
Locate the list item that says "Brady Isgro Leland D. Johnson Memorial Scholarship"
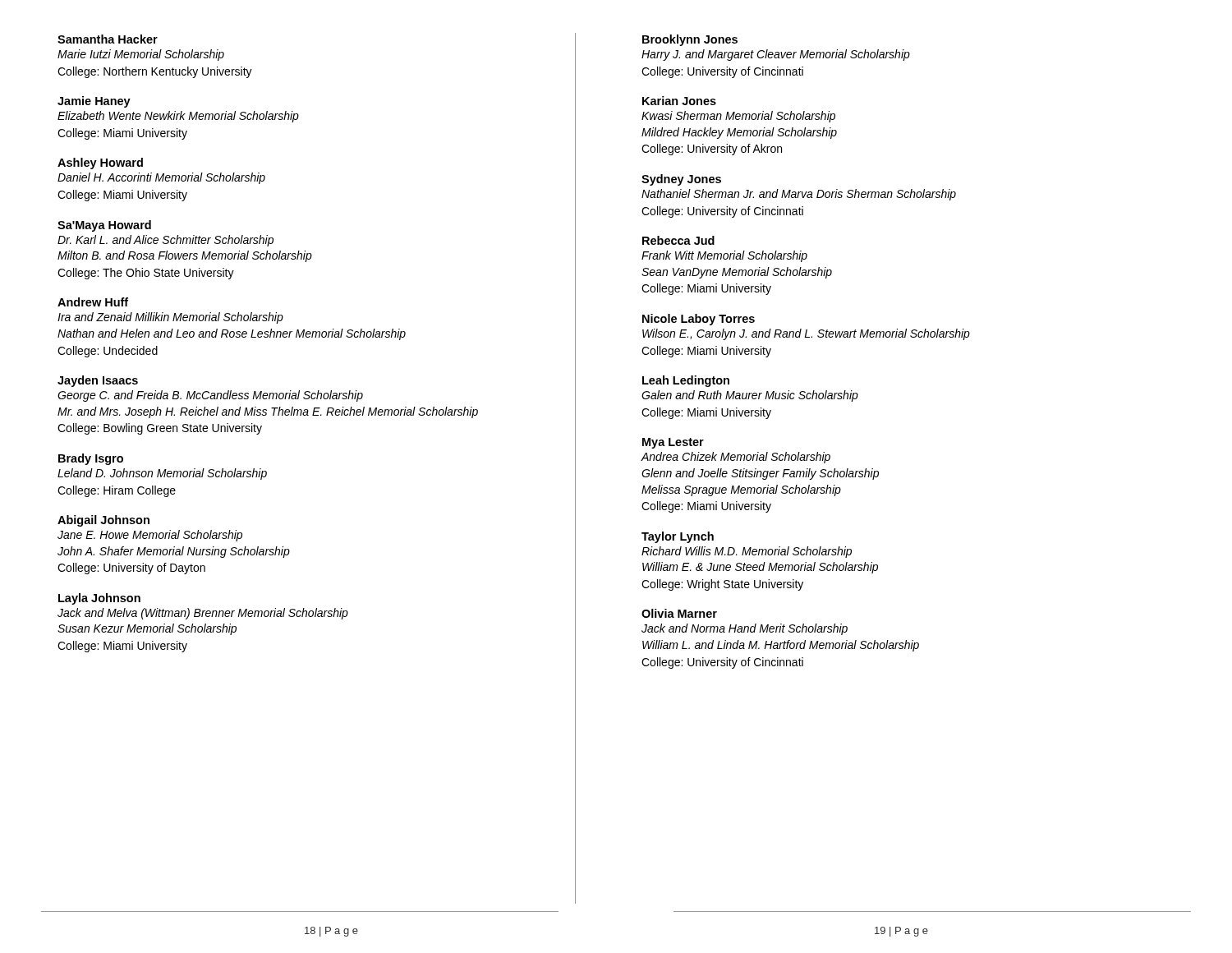click(x=91, y=459)
